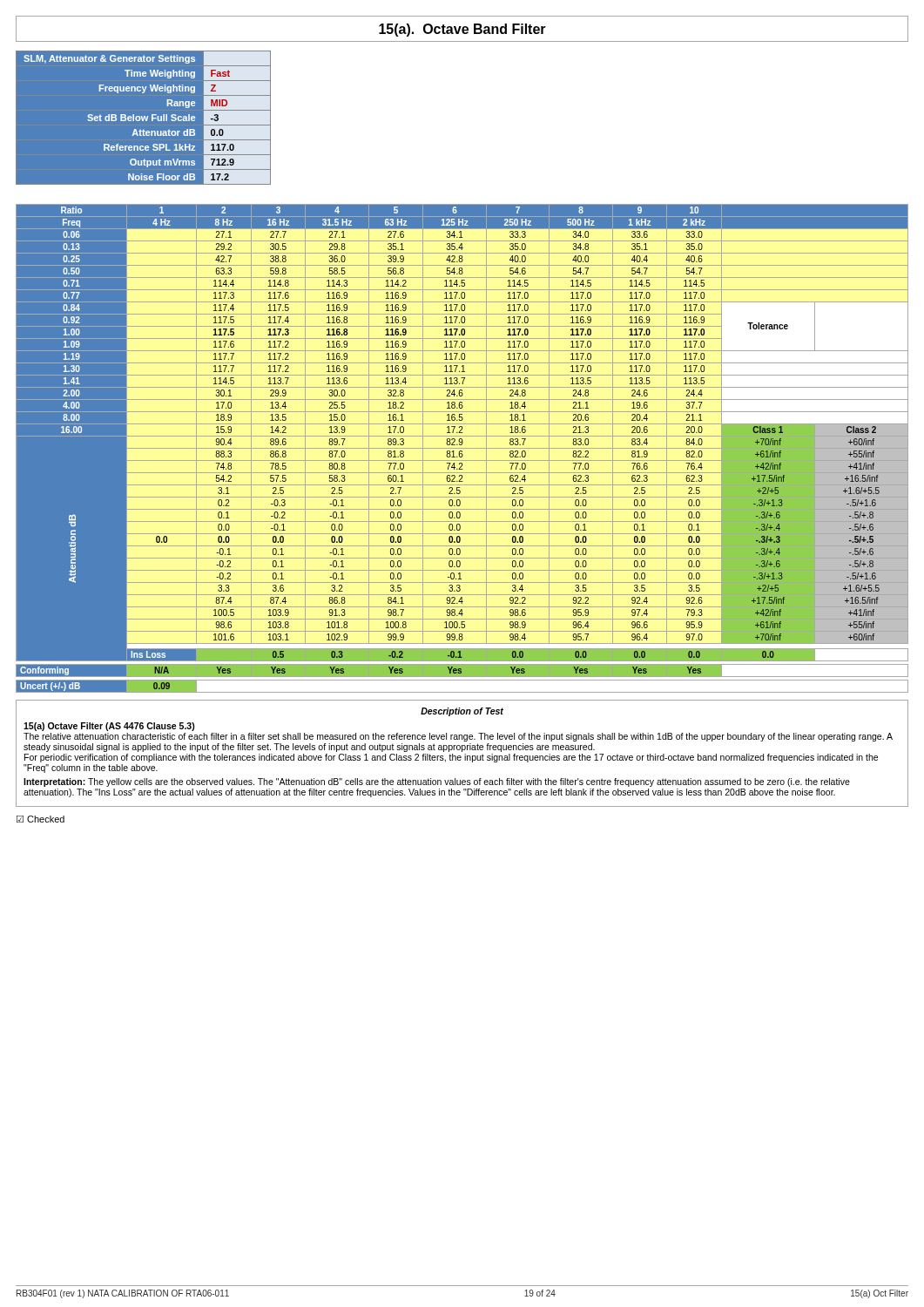This screenshot has height=1307, width=924.
Task: Find the table that mentions "31.5 Hz"
Action: click(462, 448)
